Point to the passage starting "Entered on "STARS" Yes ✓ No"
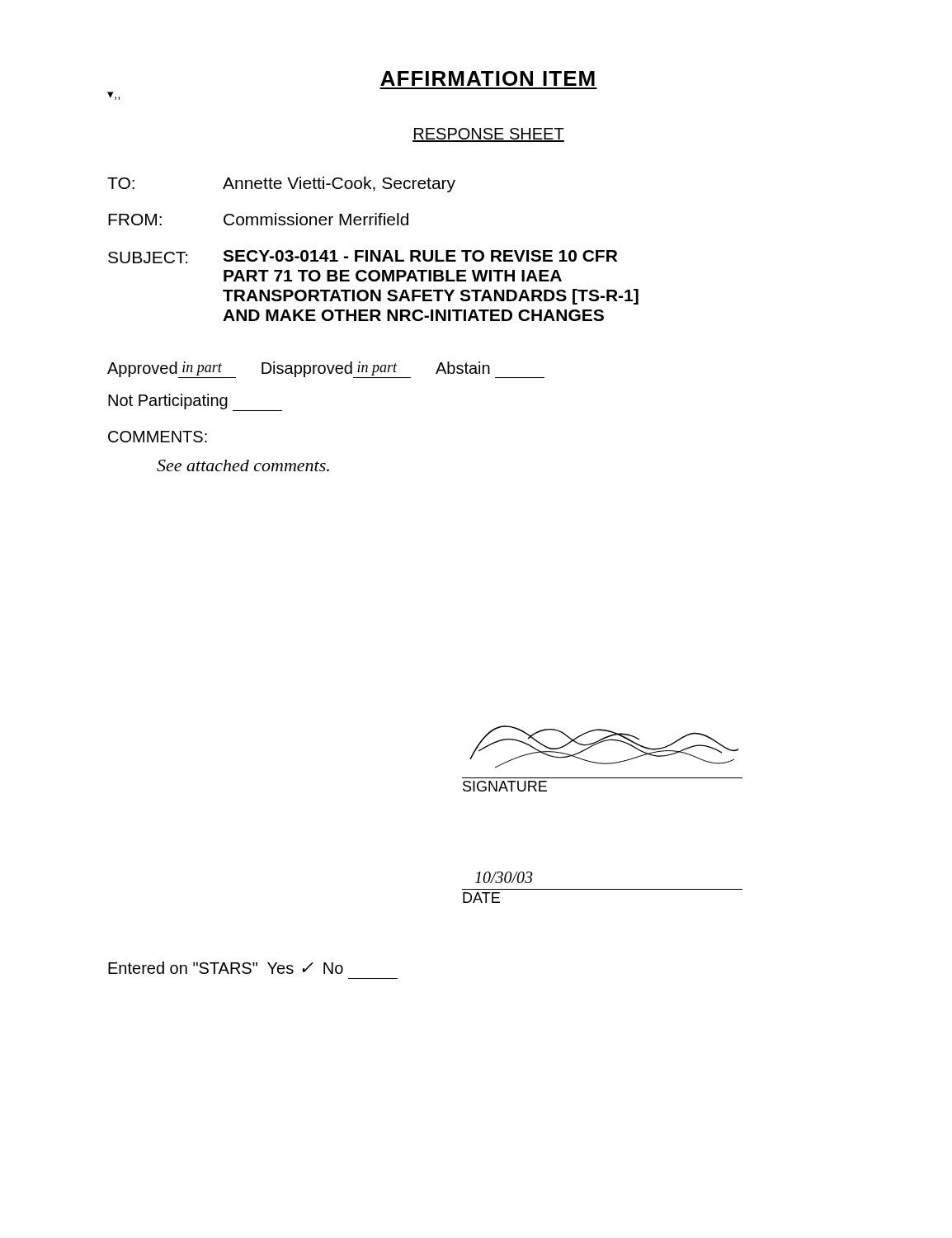Screen dimensions: 1238x952 coord(252,968)
